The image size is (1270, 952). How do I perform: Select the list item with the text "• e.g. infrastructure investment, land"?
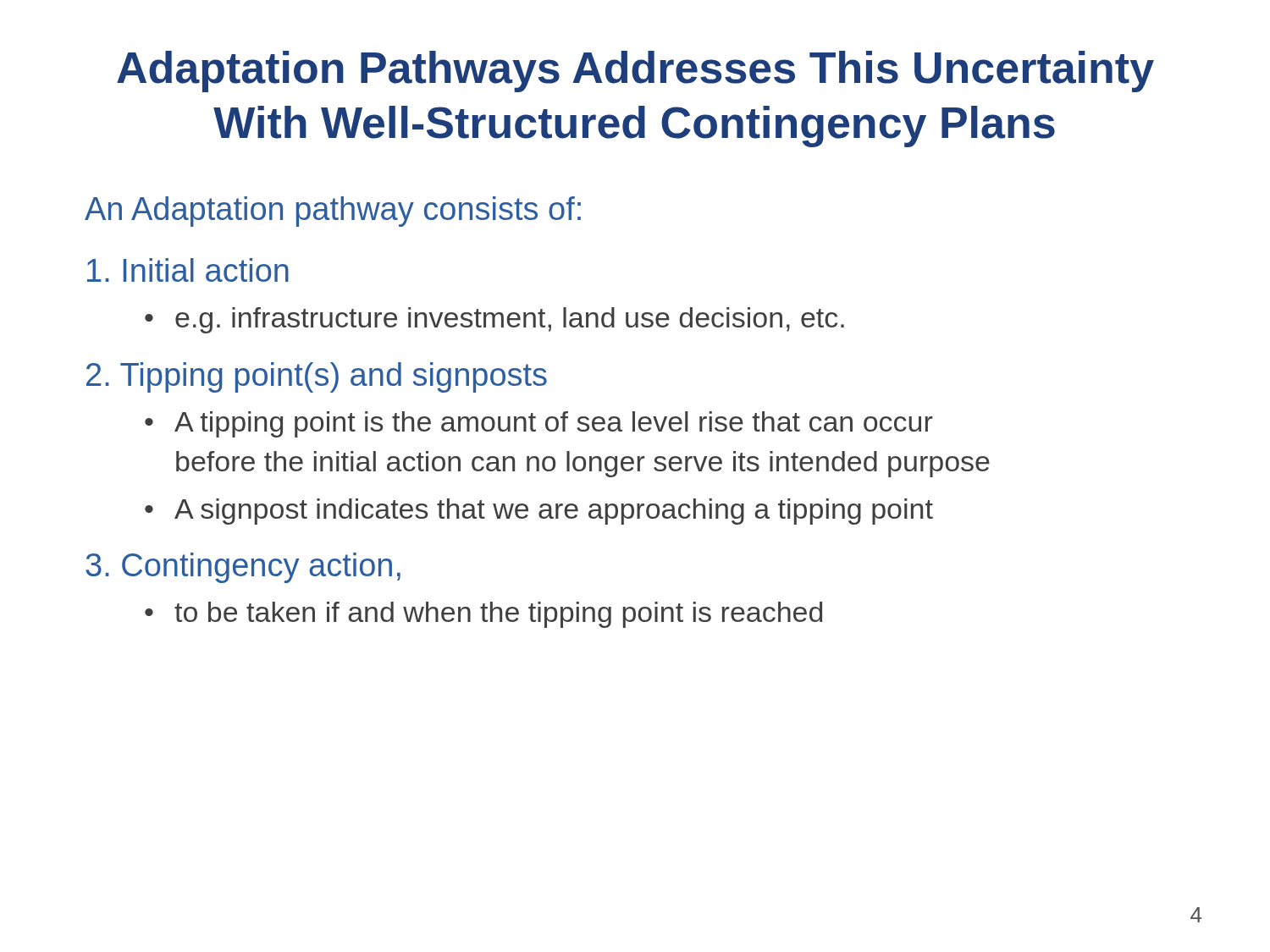495,318
